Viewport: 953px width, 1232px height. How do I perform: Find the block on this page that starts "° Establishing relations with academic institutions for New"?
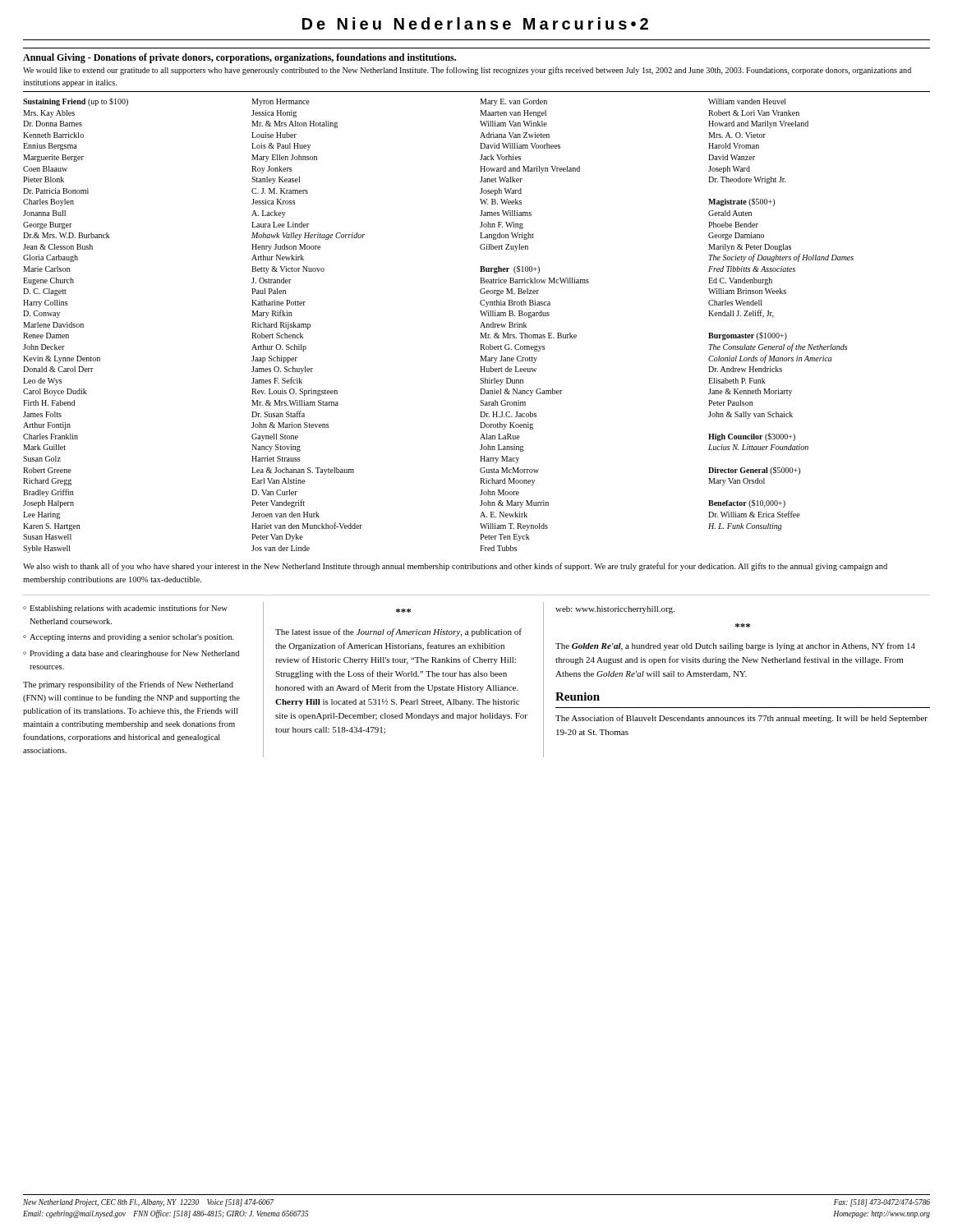point(137,615)
